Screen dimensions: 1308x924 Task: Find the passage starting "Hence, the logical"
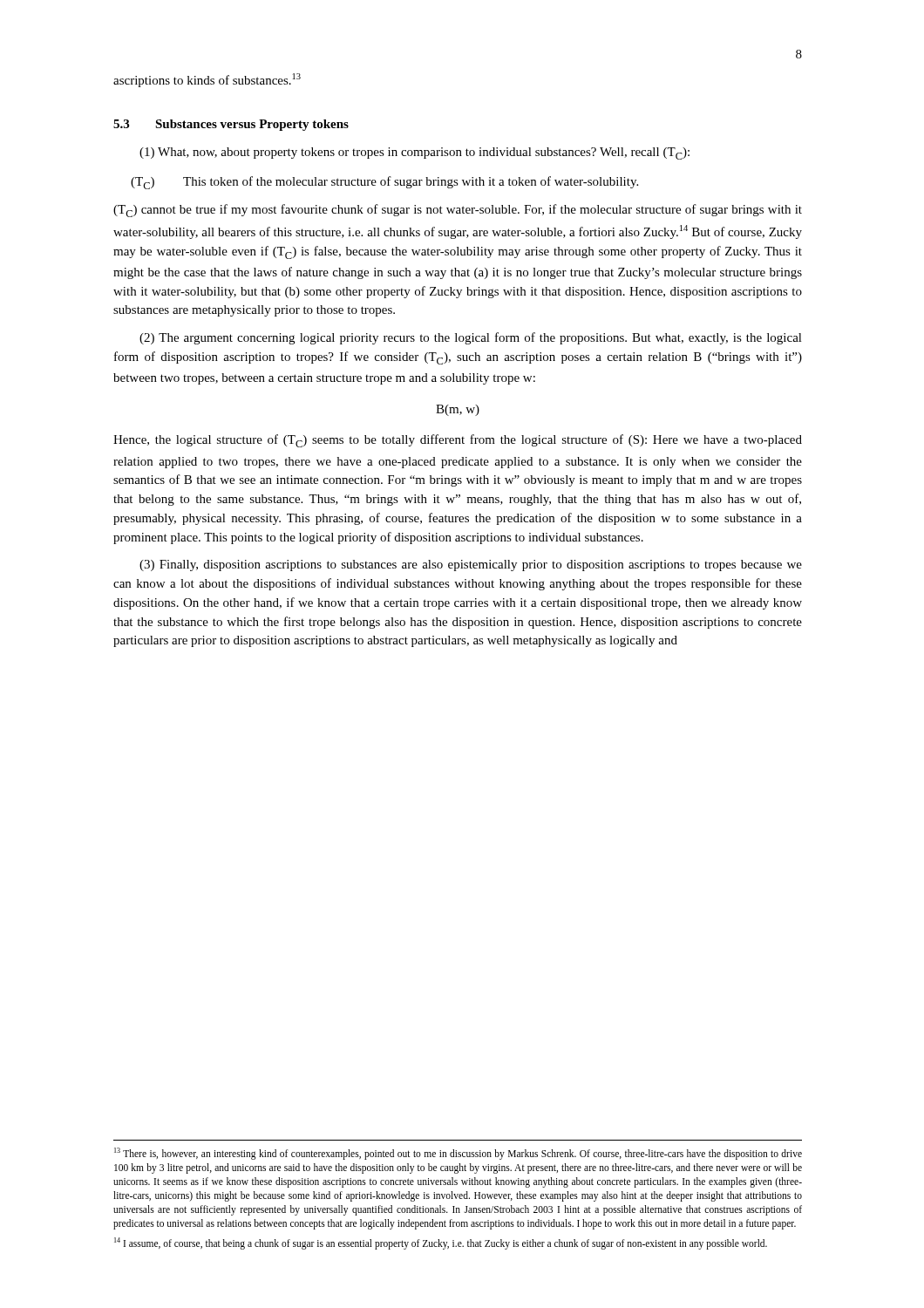458,488
